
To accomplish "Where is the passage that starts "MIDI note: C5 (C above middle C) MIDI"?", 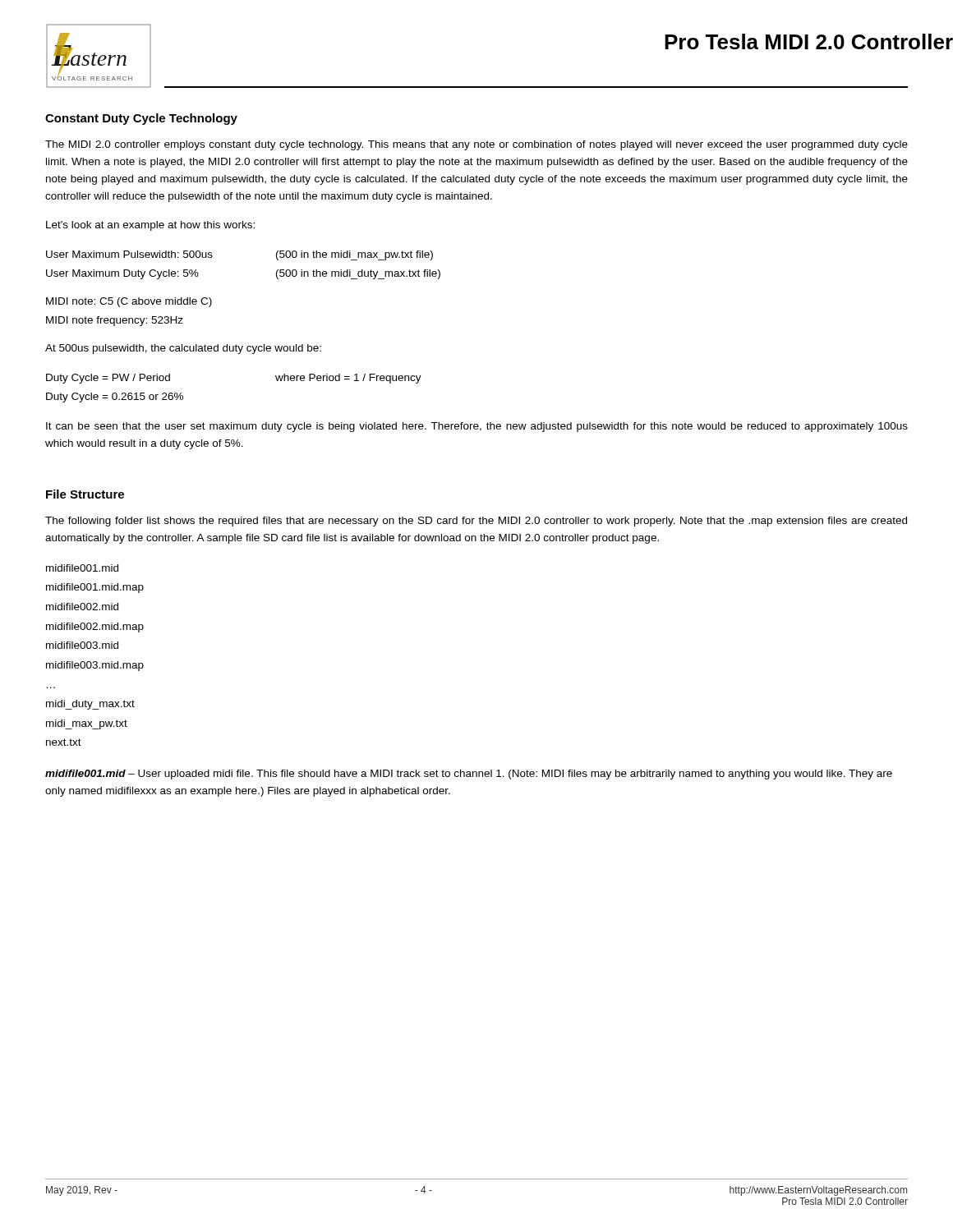I will coord(129,311).
